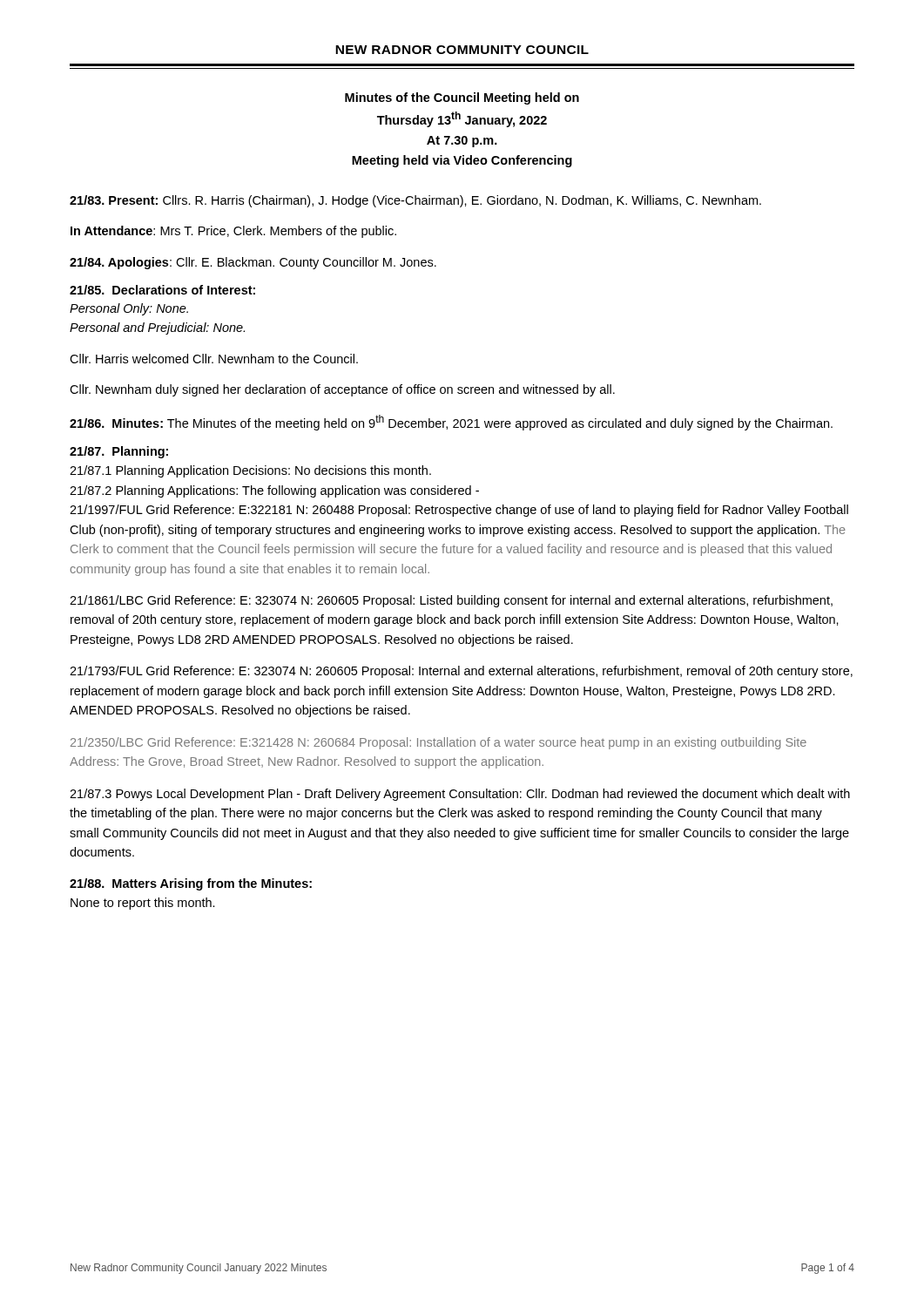The height and width of the screenshot is (1307, 924).
Task: Locate the passage starting "21/87.1 Planning Application Decisions: No decisions this month."
Action: pyautogui.click(x=459, y=520)
